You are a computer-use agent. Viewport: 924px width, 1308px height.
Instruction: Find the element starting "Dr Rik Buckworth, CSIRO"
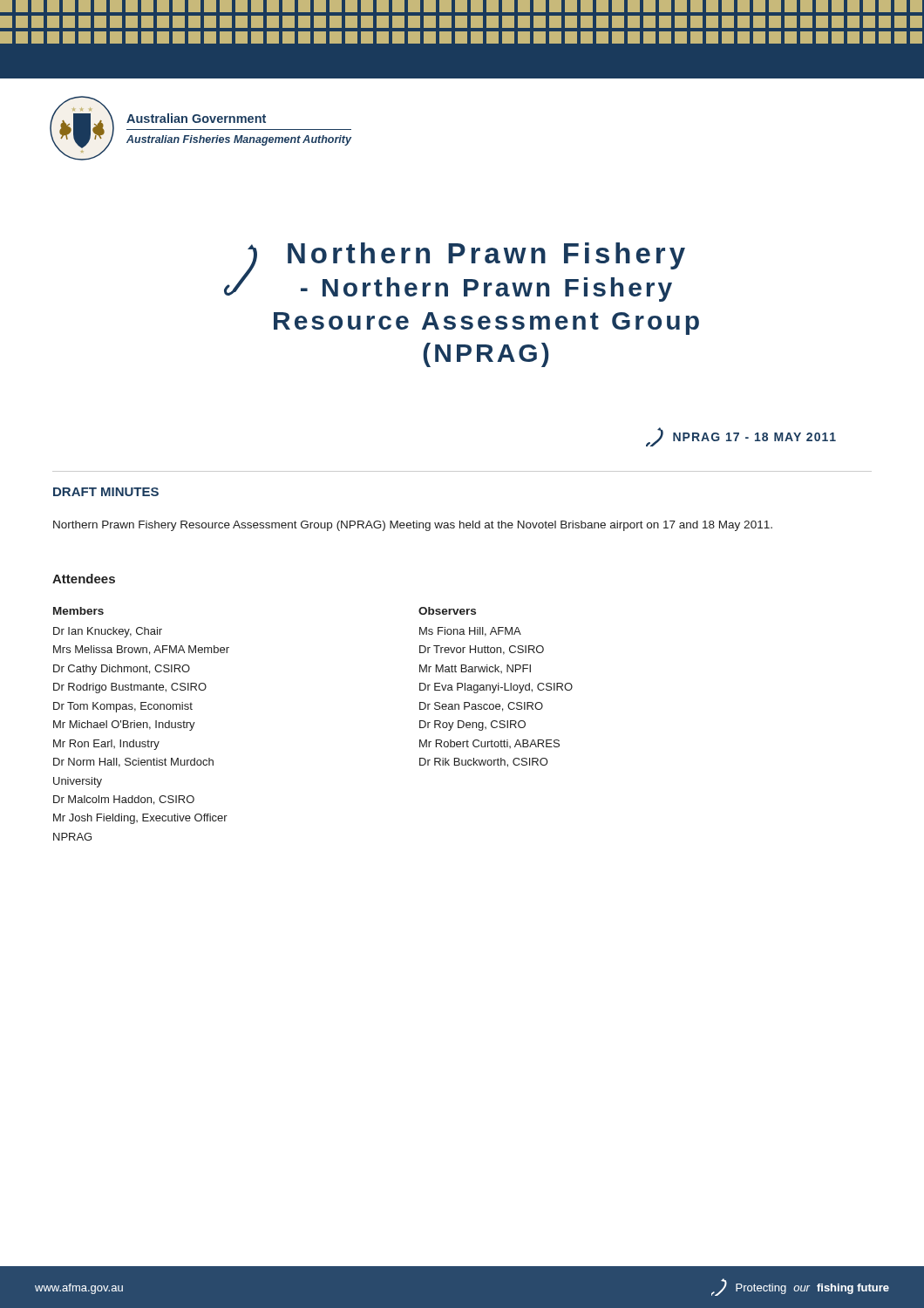[x=483, y=762]
